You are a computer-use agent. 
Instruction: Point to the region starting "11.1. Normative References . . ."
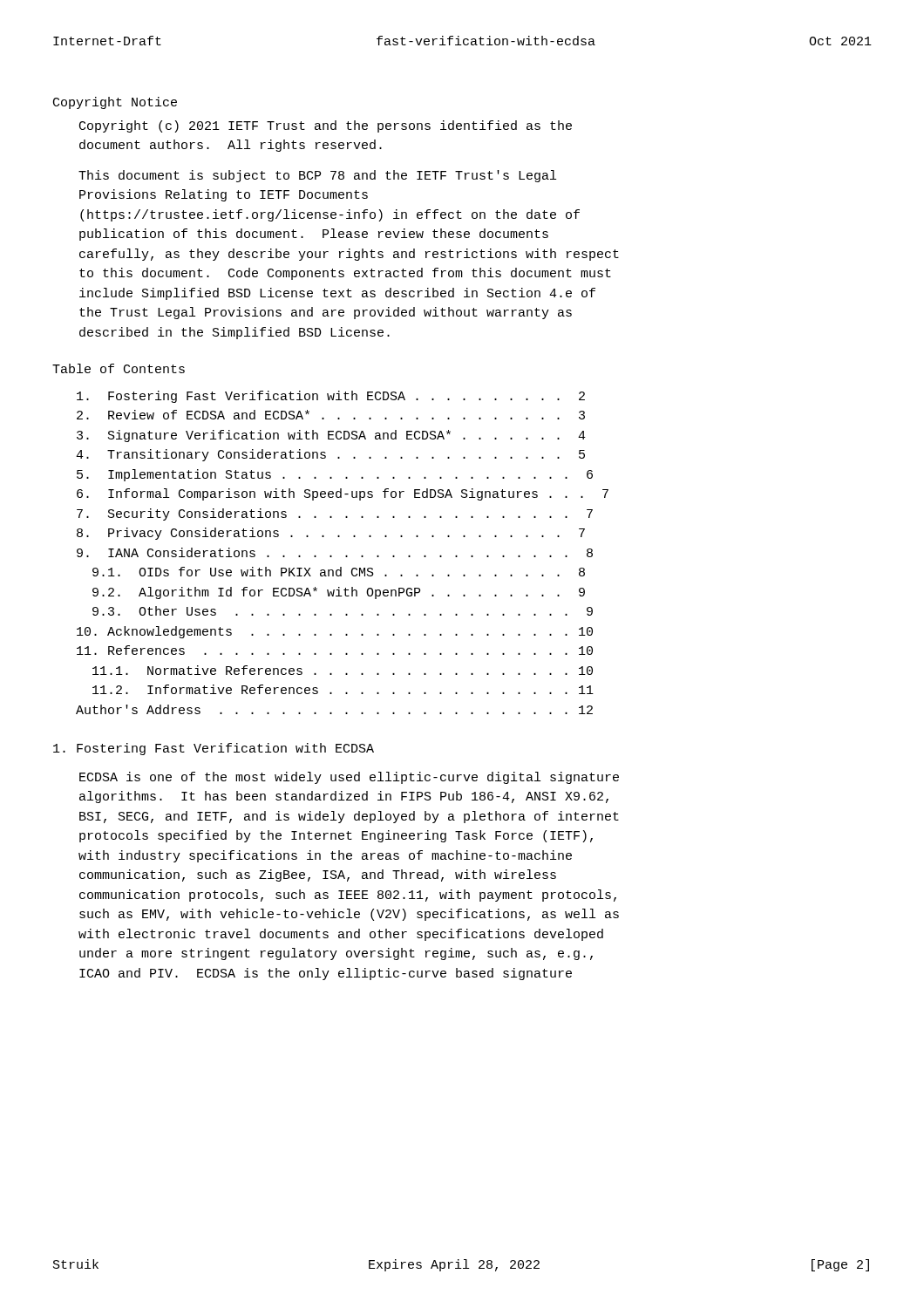point(323,671)
